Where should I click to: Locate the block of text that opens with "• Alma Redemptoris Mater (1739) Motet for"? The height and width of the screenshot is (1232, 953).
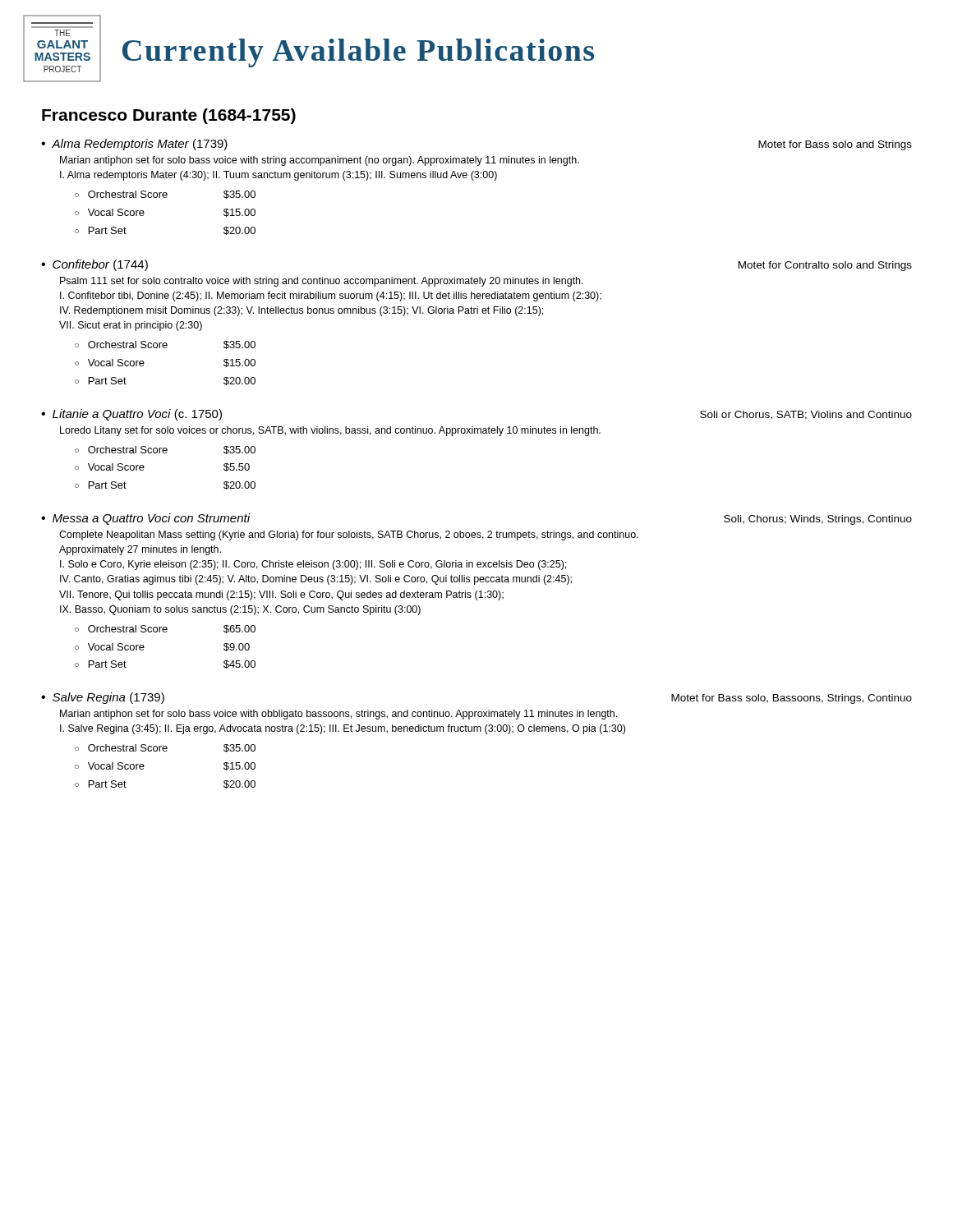476,188
